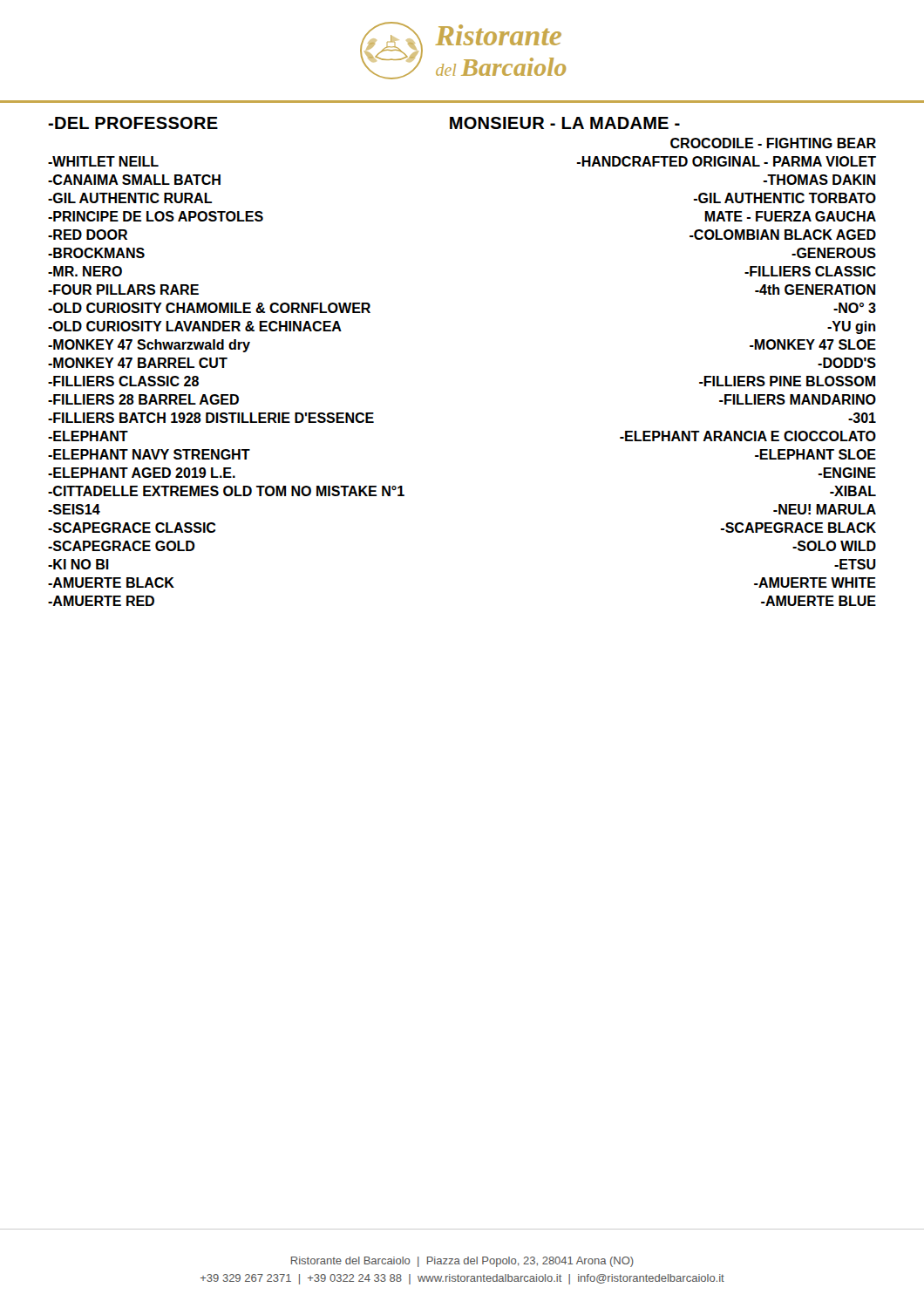Point to "-BROCKMANS -GENEROUS"

pos(99,252)
